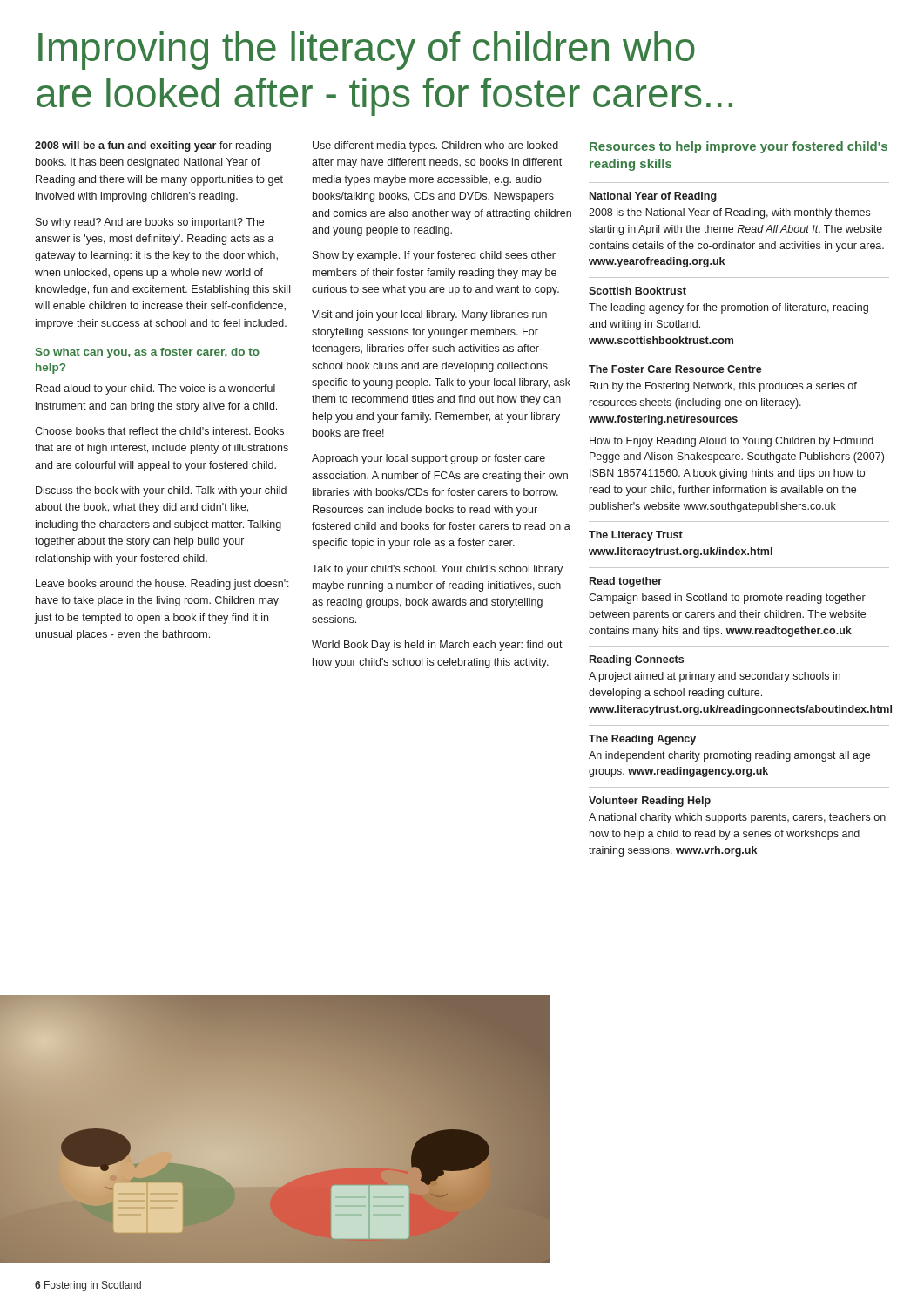Viewport: 924px width, 1307px height.
Task: Click on the region starting "Campaign based in Scotland to promote reading together"
Action: tap(727, 614)
